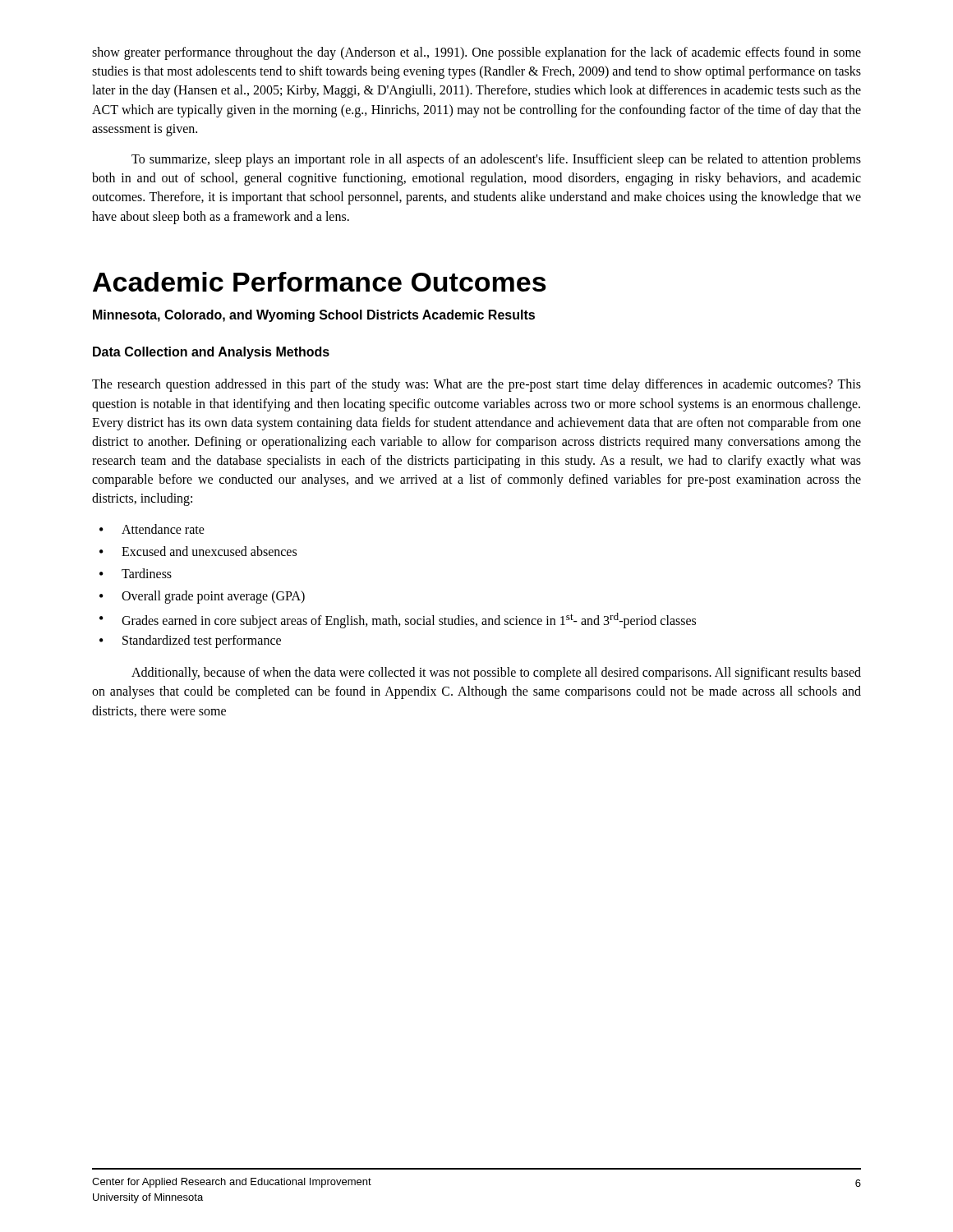Viewport: 953px width, 1232px height.
Task: Find the passage starting "Minnesota, Colorado, and Wyoming School Districts Academic Results"
Action: click(314, 315)
